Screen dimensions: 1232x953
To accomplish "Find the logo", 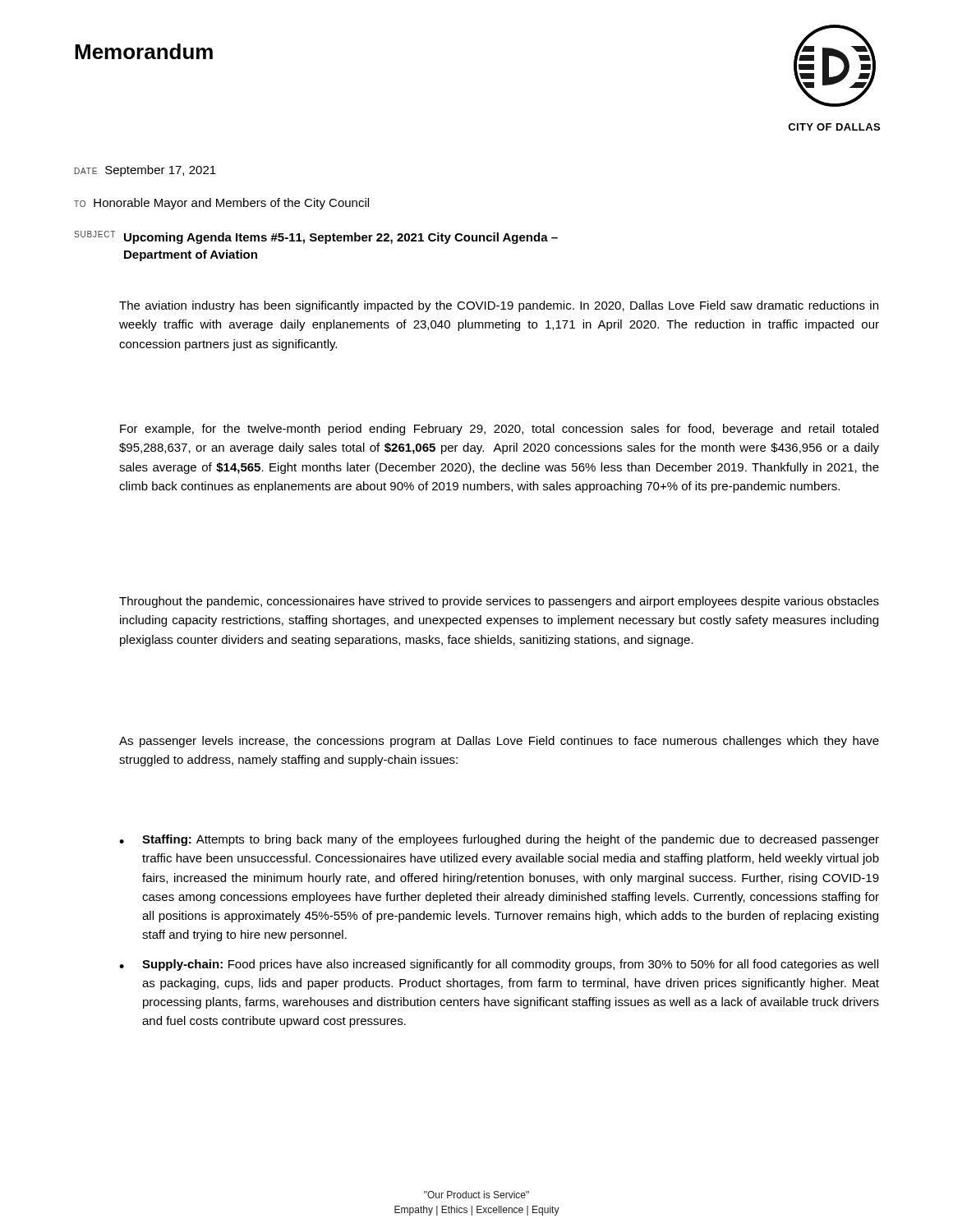I will pyautogui.click(x=834, y=78).
